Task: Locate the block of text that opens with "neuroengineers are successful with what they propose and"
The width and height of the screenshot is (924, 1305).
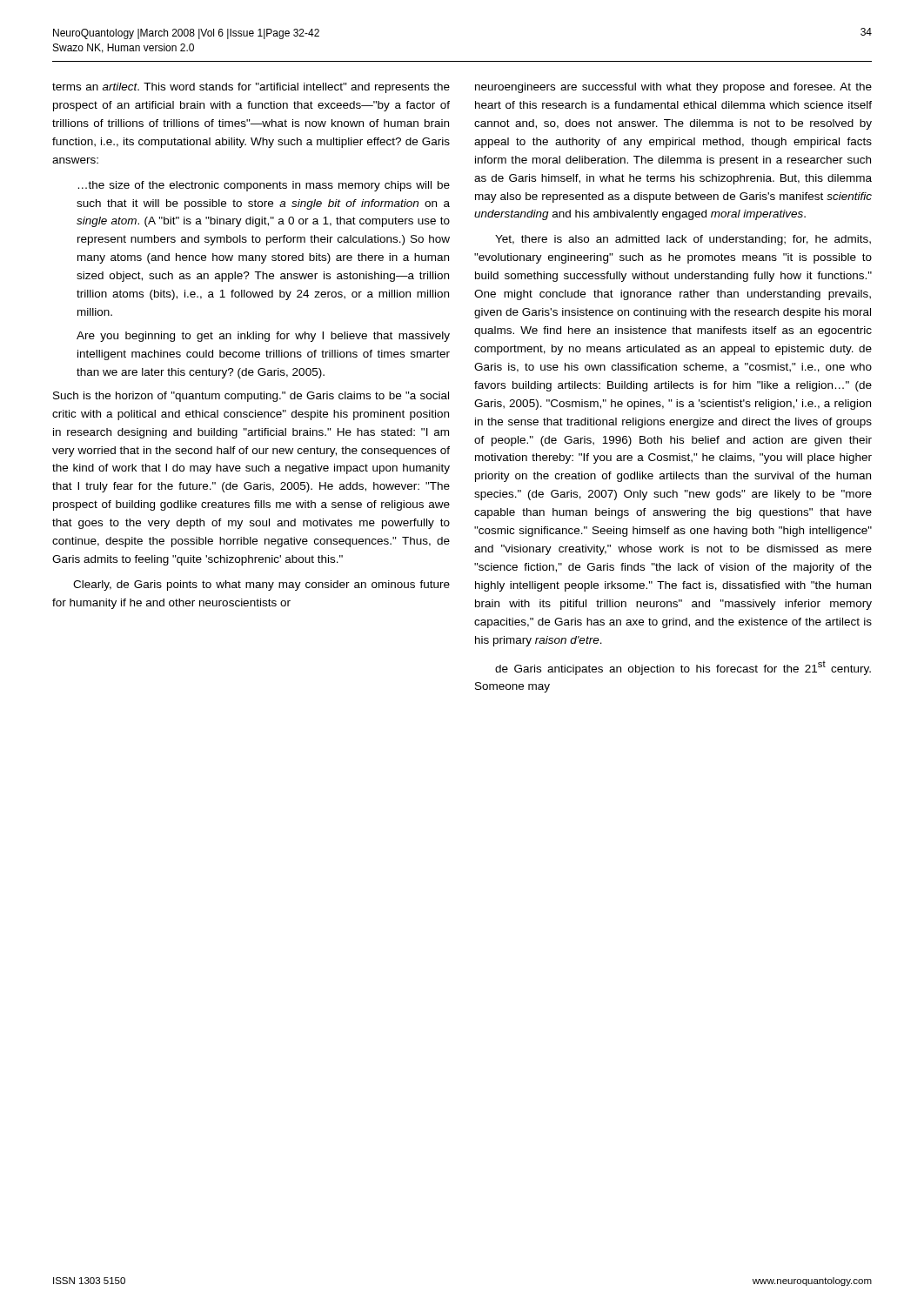Action: click(673, 387)
